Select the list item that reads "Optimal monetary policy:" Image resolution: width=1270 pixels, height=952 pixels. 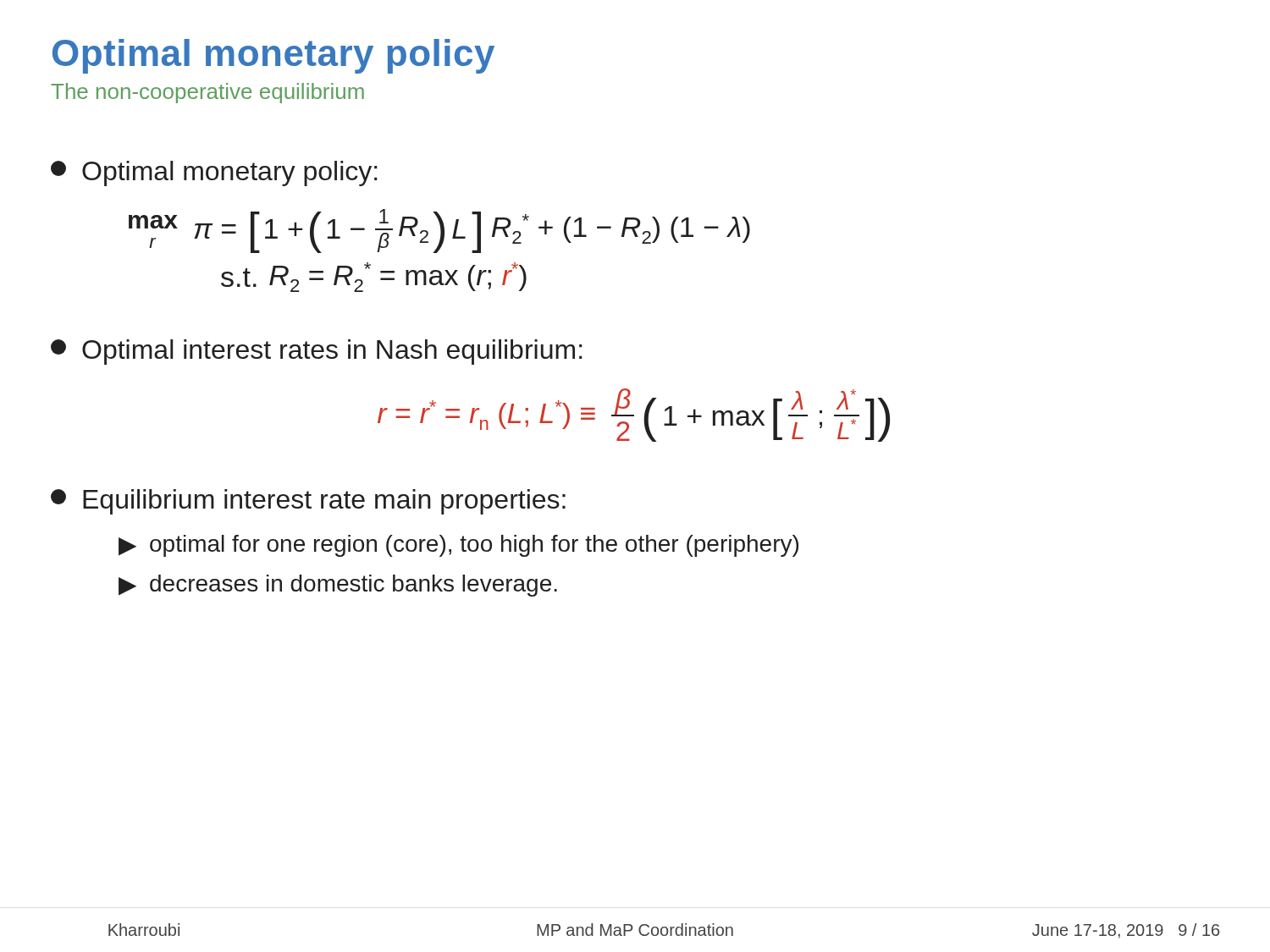[x=215, y=171]
